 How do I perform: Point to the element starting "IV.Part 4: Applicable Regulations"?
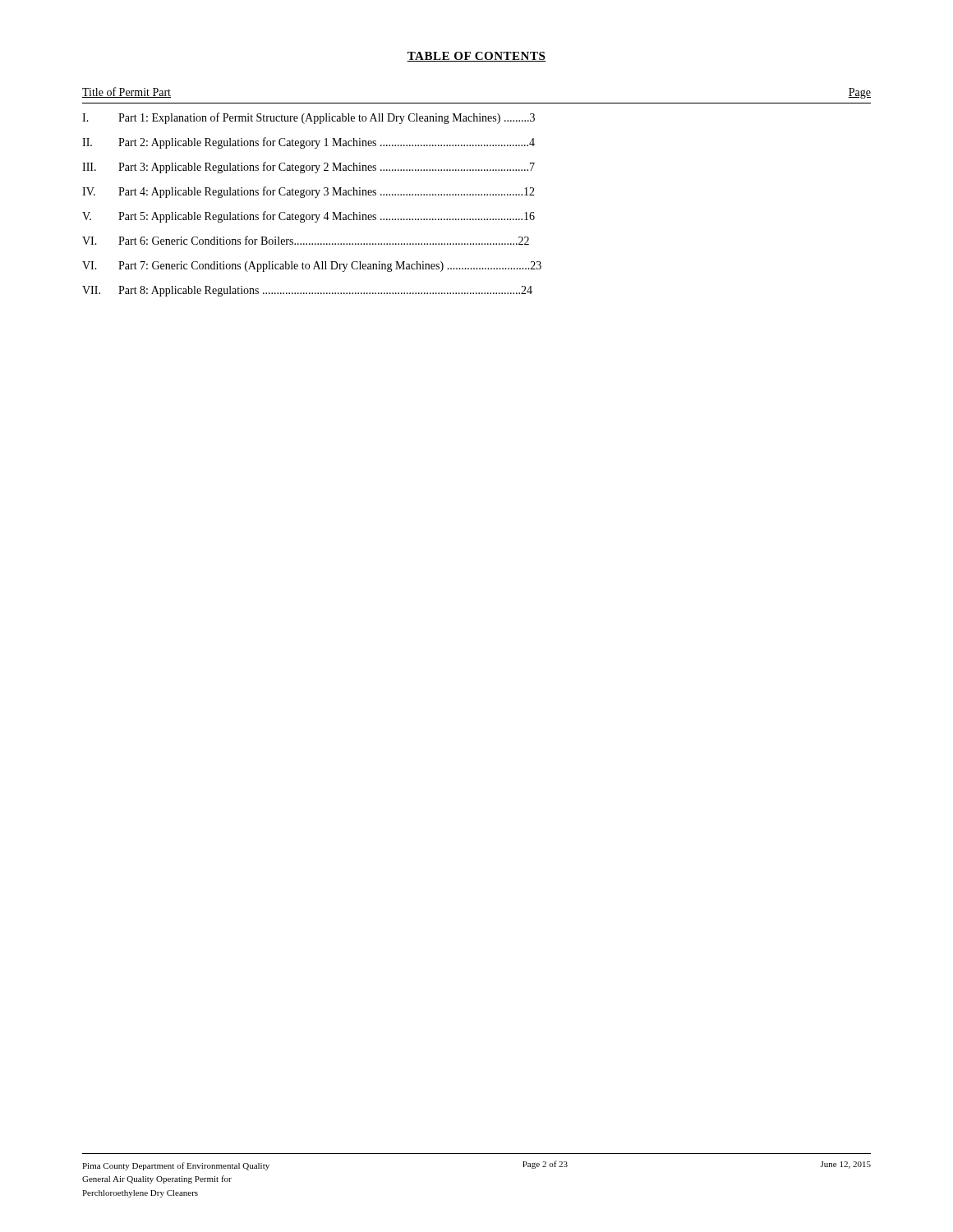pyautogui.click(x=476, y=192)
